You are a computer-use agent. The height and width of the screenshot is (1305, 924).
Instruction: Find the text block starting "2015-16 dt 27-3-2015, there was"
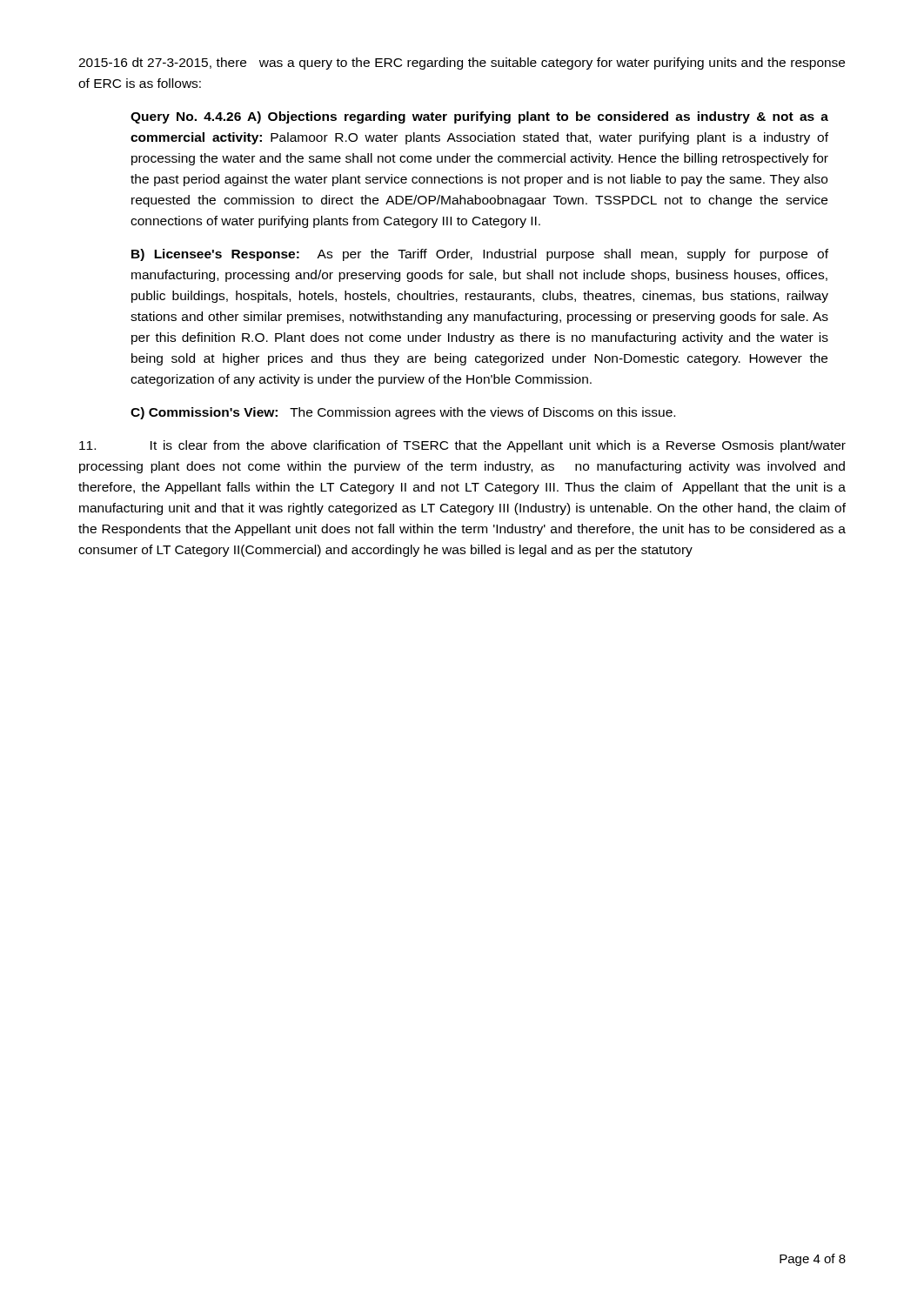click(462, 73)
